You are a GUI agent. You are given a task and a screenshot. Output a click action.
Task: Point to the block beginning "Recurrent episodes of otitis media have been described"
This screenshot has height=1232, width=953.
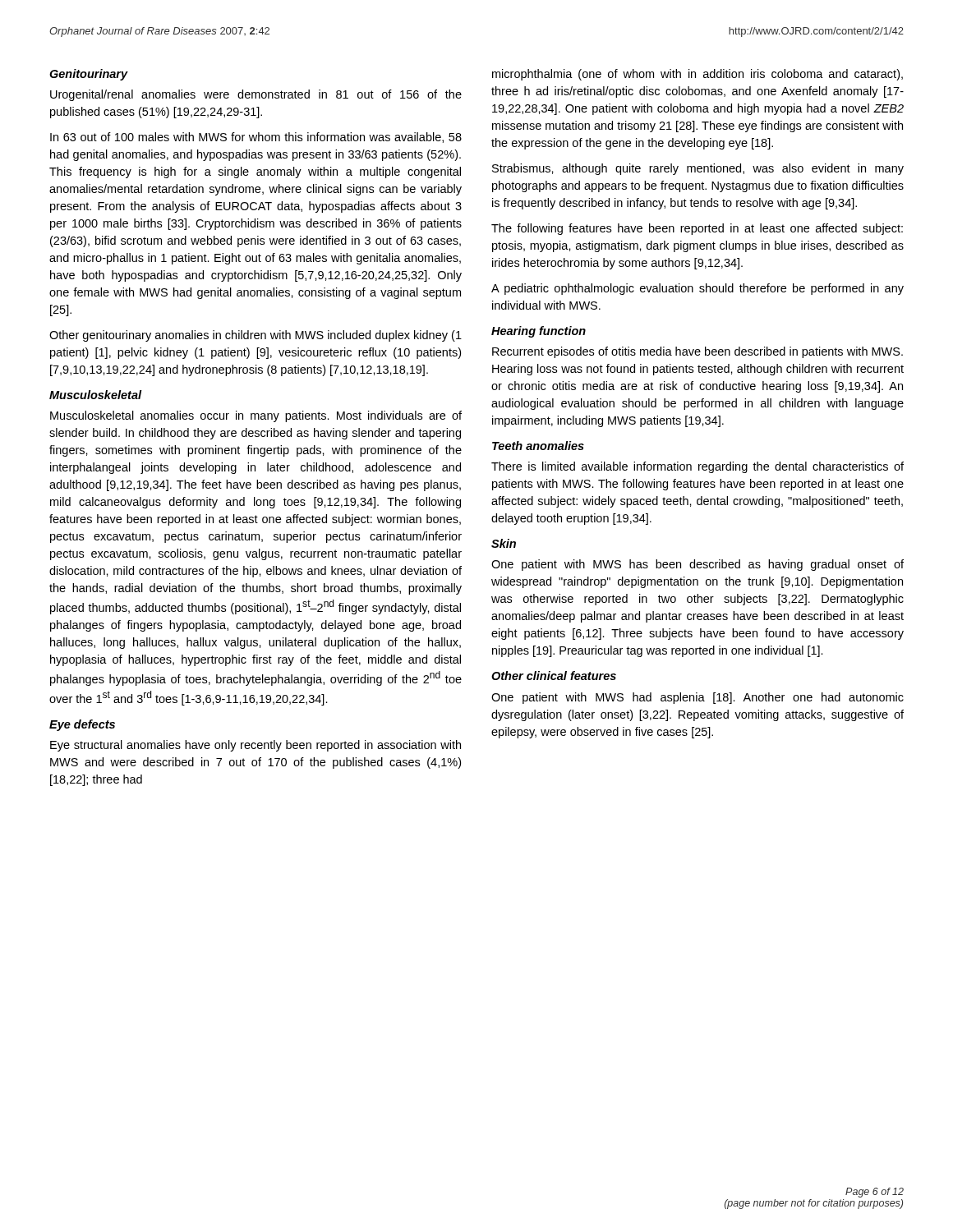pyautogui.click(x=698, y=387)
